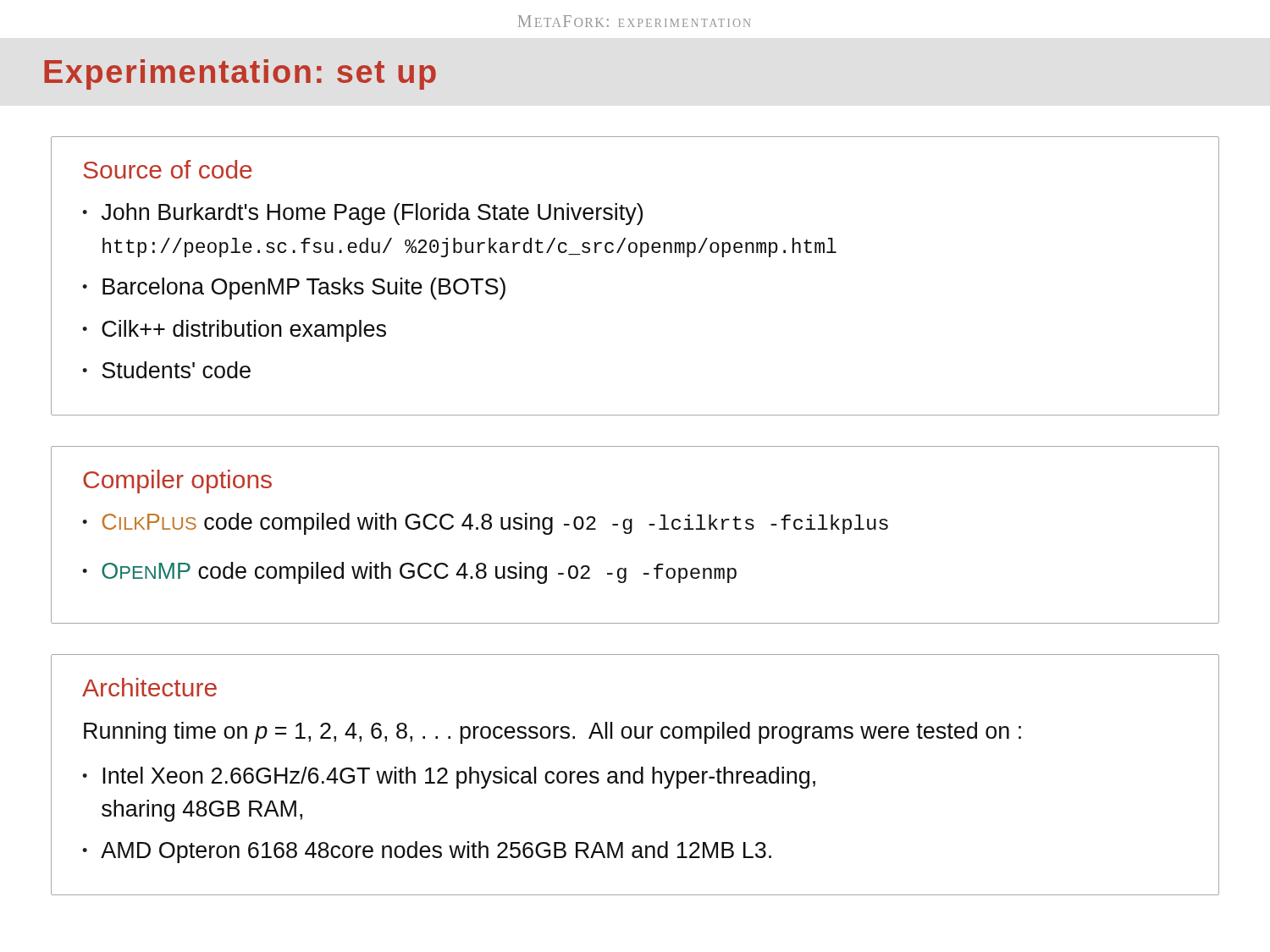1270x952 pixels.
Task: Select the list item that reads "• Intel Xeon 2.66GHz/6.4GT with 12"
Action: coord(635,793)
